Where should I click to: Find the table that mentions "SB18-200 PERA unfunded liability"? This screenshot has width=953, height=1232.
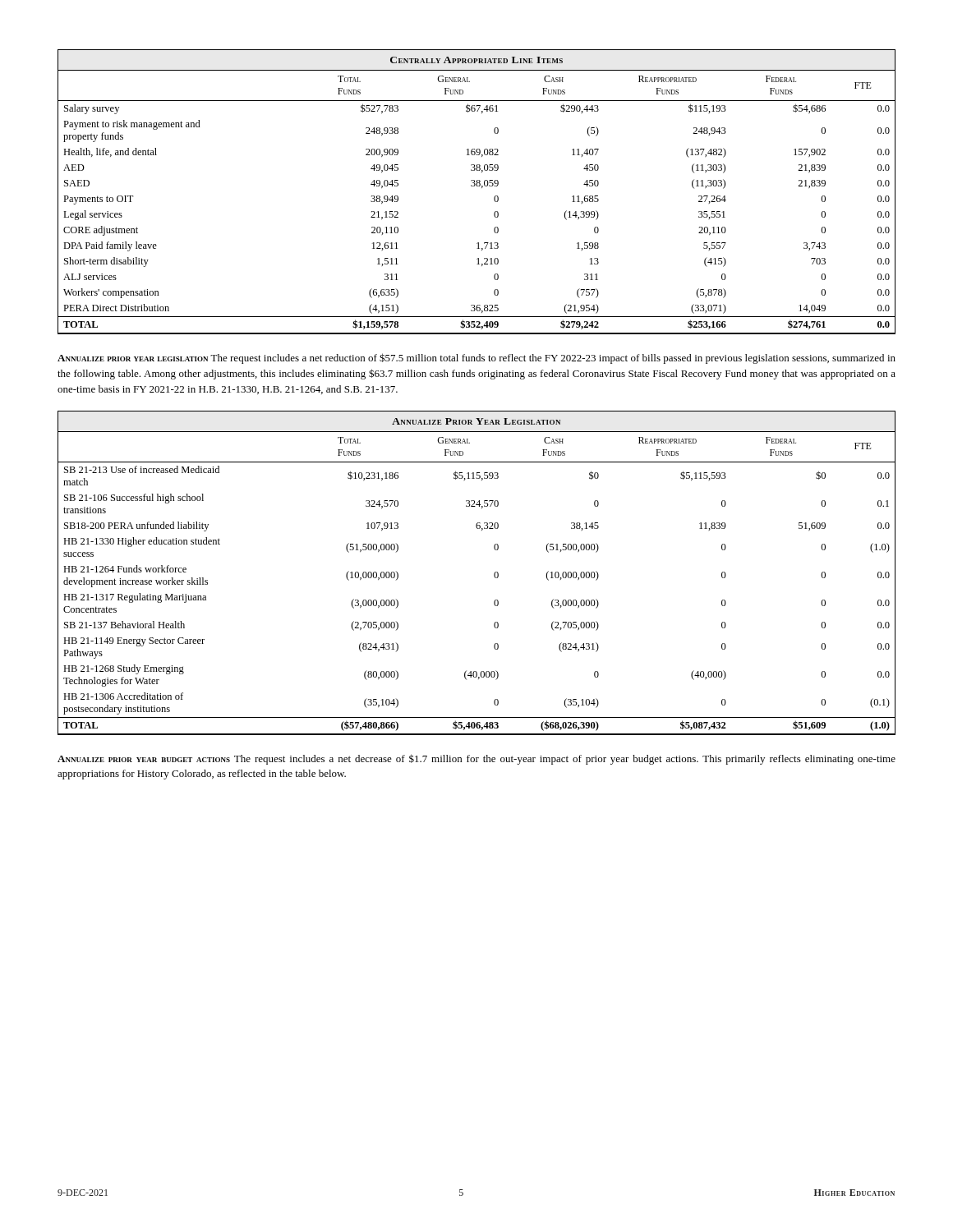(x=476, y=573)
